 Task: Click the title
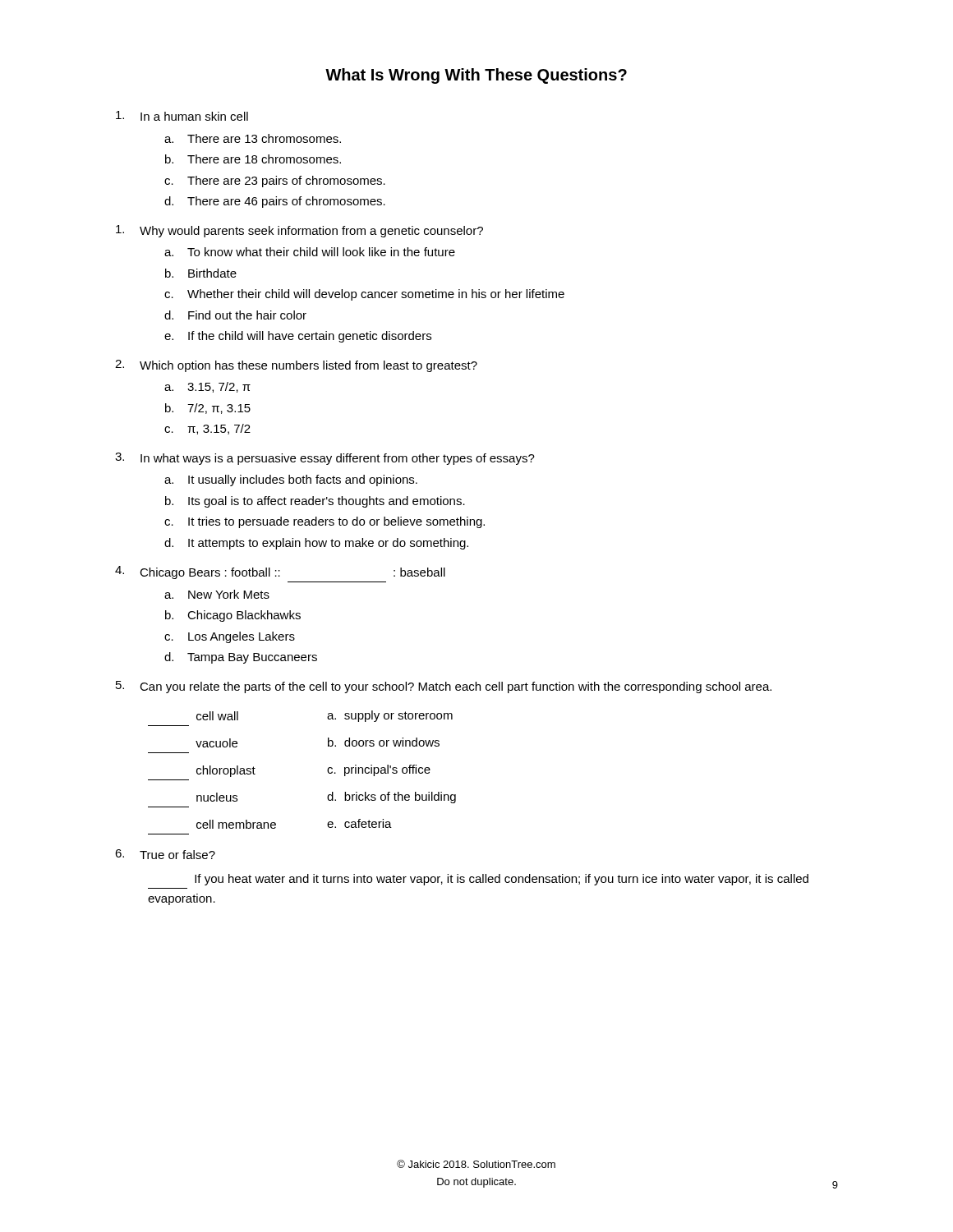tap(476, 75)
